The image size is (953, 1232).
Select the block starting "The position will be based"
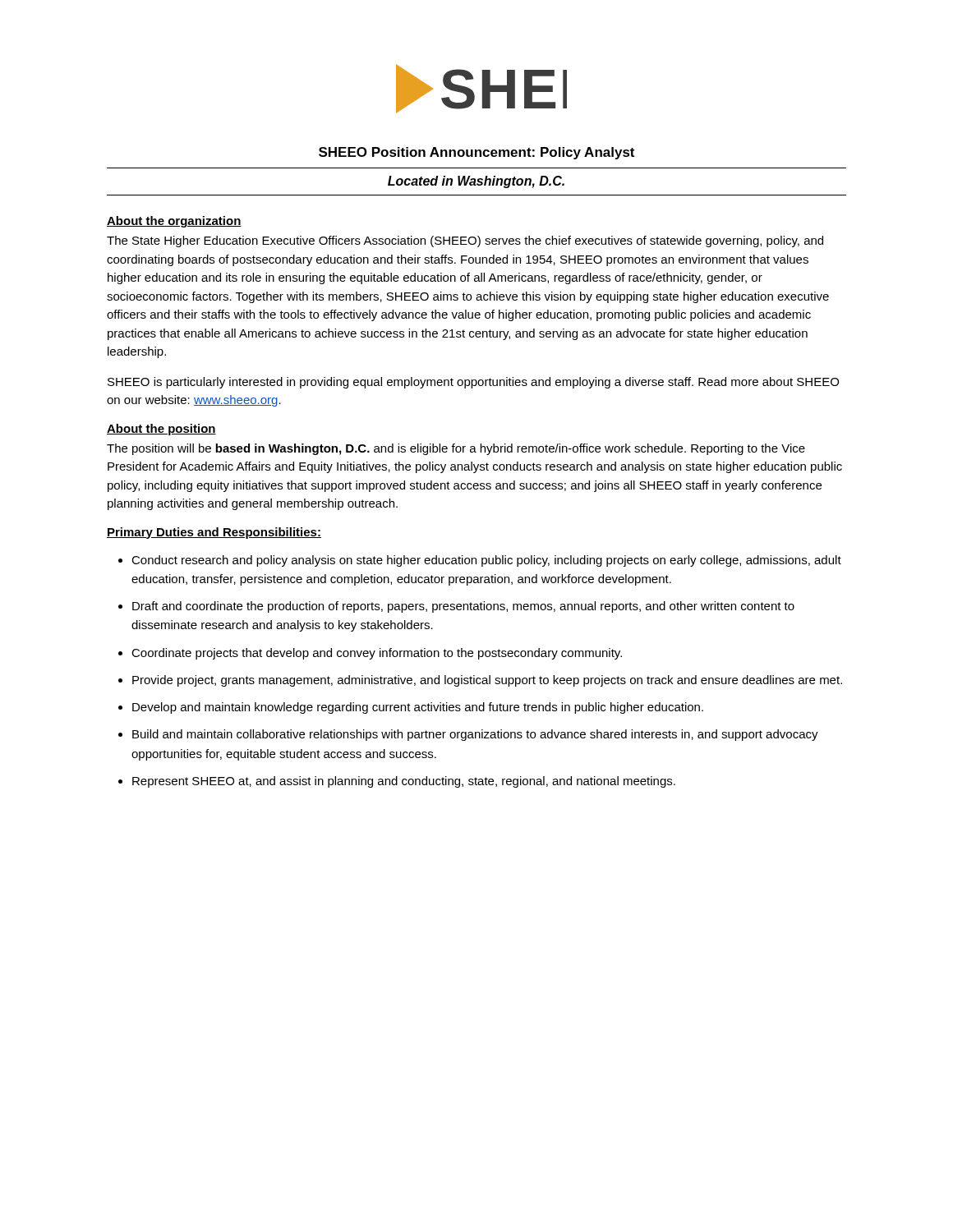click(x=475, y=475)
